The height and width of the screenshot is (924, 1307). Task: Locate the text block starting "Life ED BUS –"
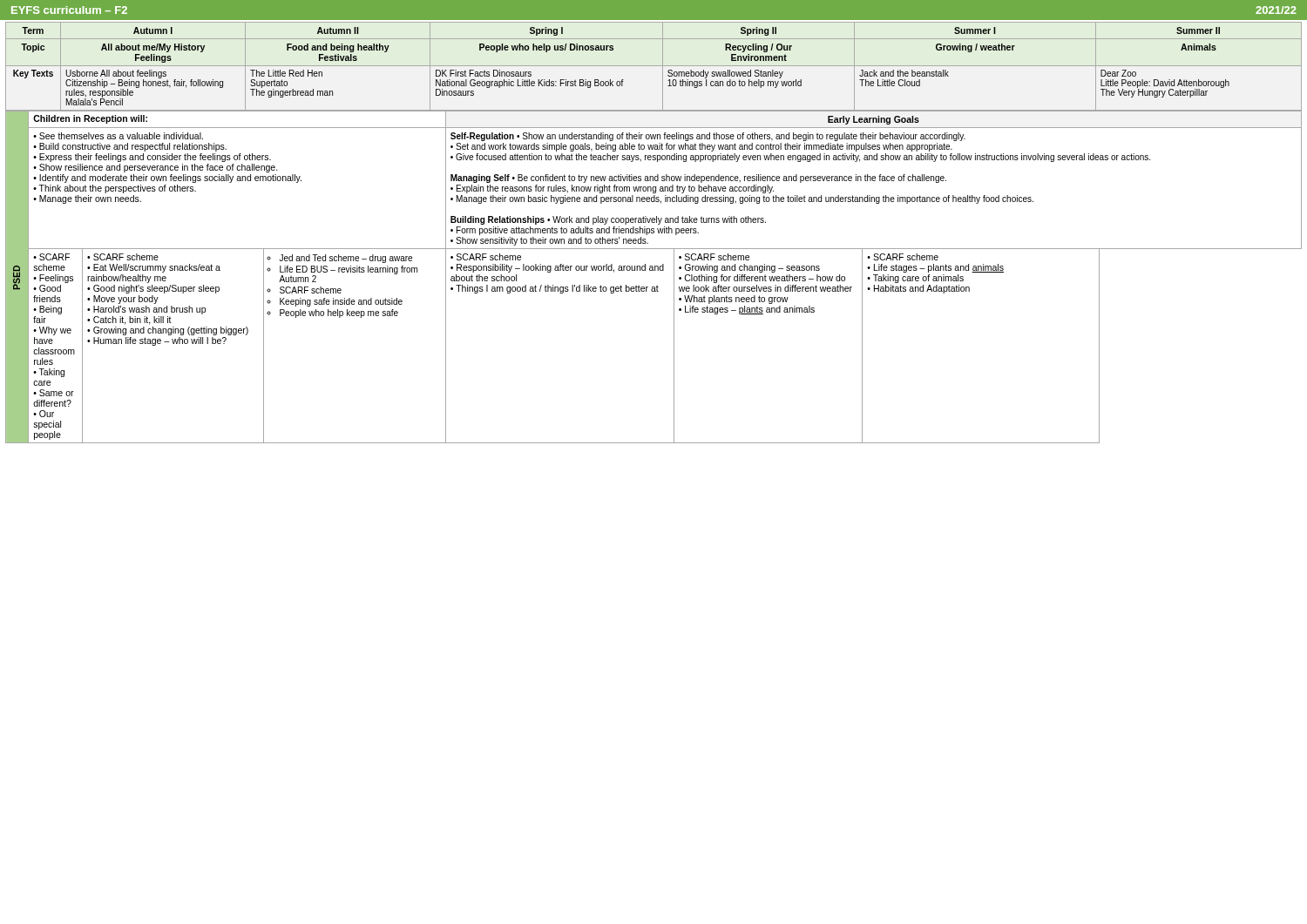click(x=360, y=274)
